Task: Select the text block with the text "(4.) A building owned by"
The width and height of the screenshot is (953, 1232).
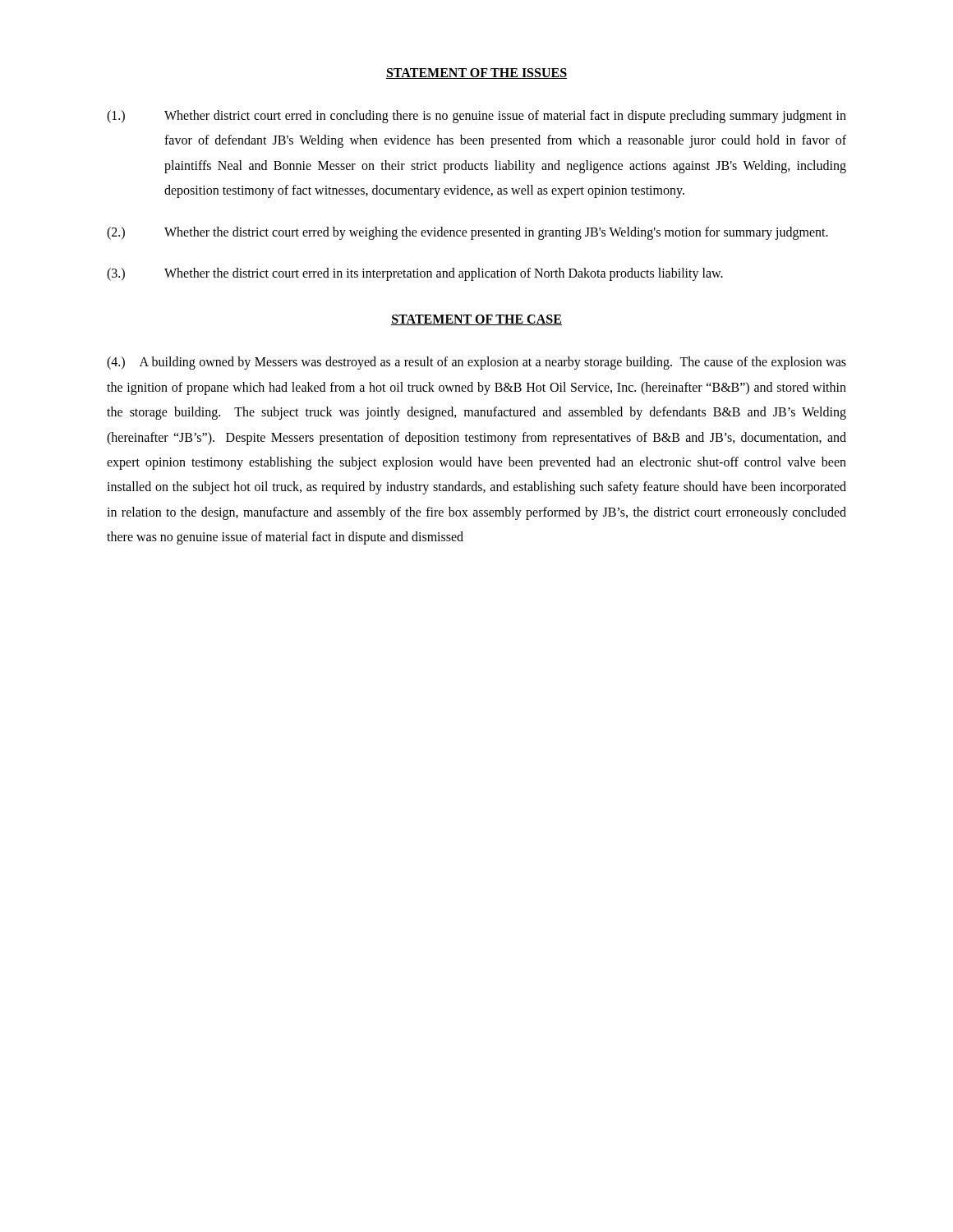Action: [x=476, y=449]
